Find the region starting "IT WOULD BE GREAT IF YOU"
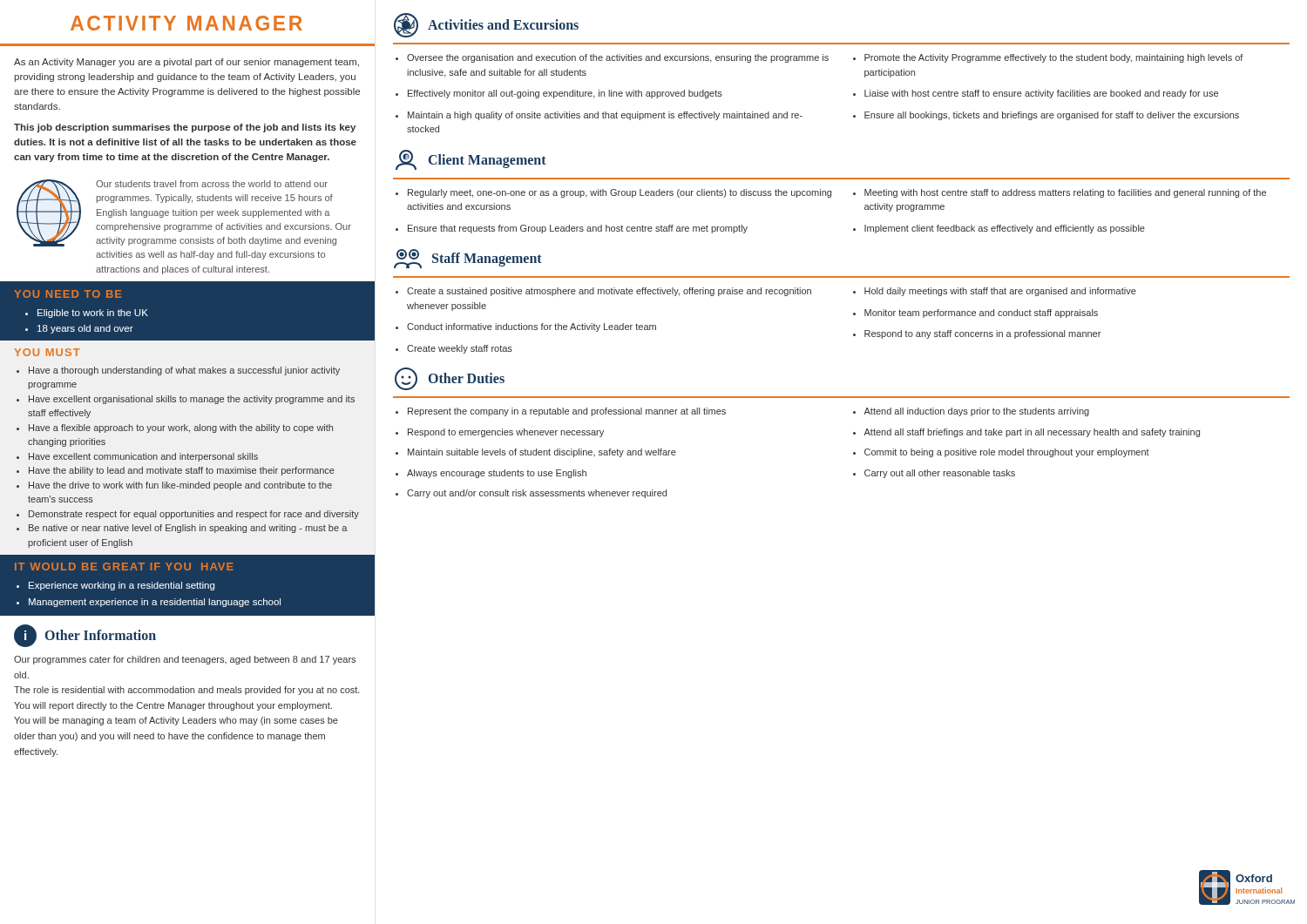The height and width of the screenshot is (924, 1307). (187, 567)
